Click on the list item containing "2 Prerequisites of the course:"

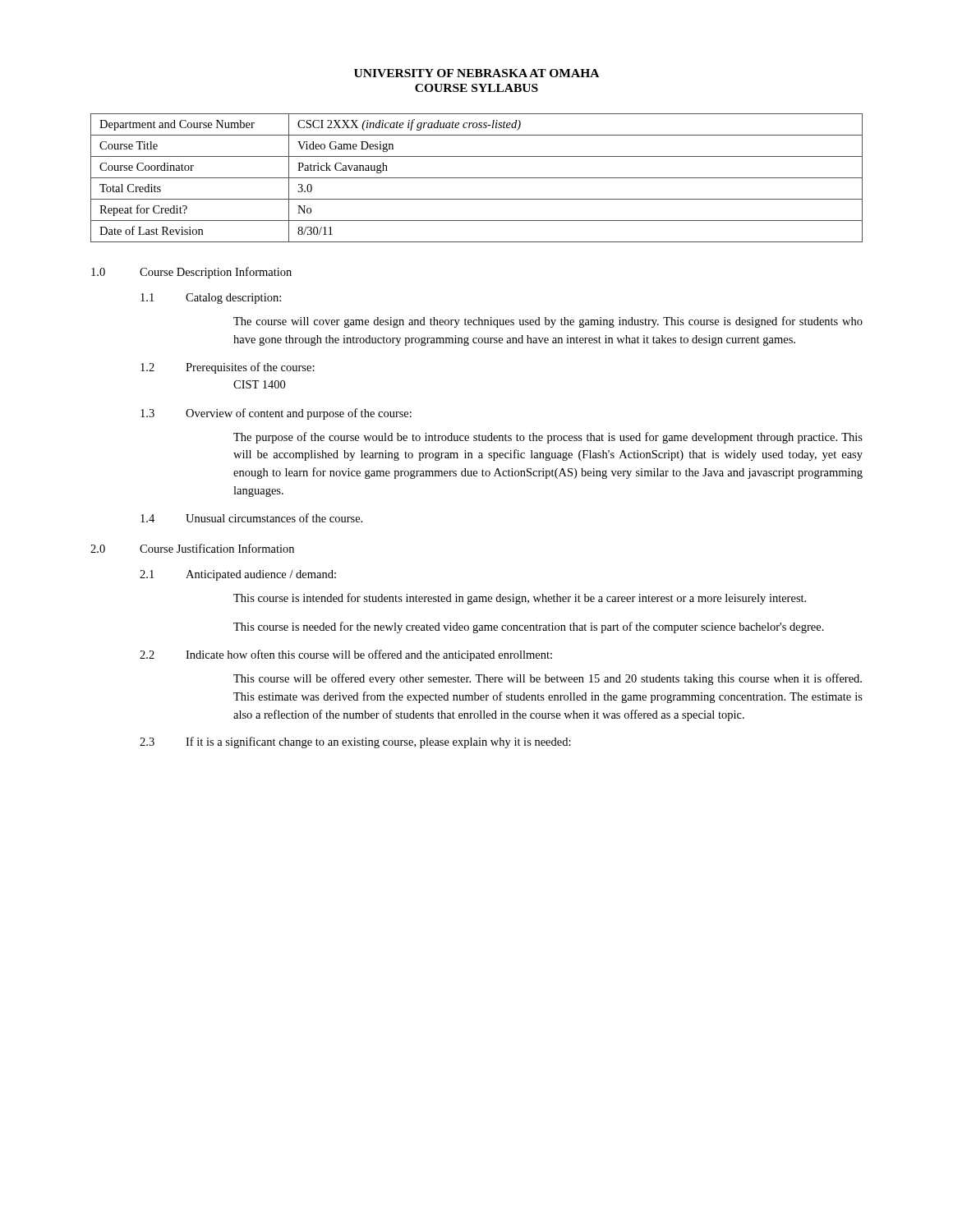click(x=227, y=367)
